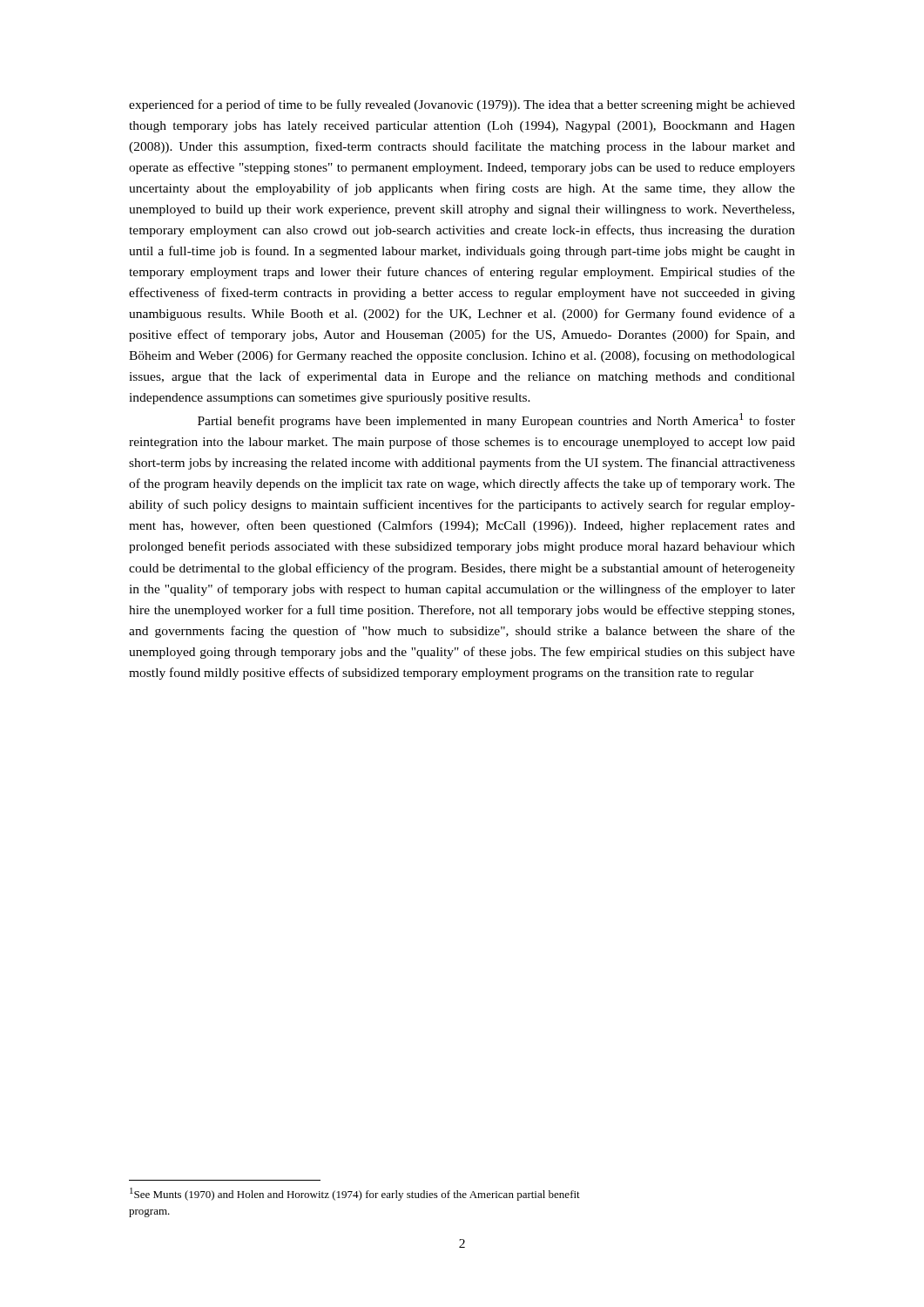
Task: Find the block on this page that starts "Partial benefit programs have been implemented in"
Action: click(x=462, y=544)
